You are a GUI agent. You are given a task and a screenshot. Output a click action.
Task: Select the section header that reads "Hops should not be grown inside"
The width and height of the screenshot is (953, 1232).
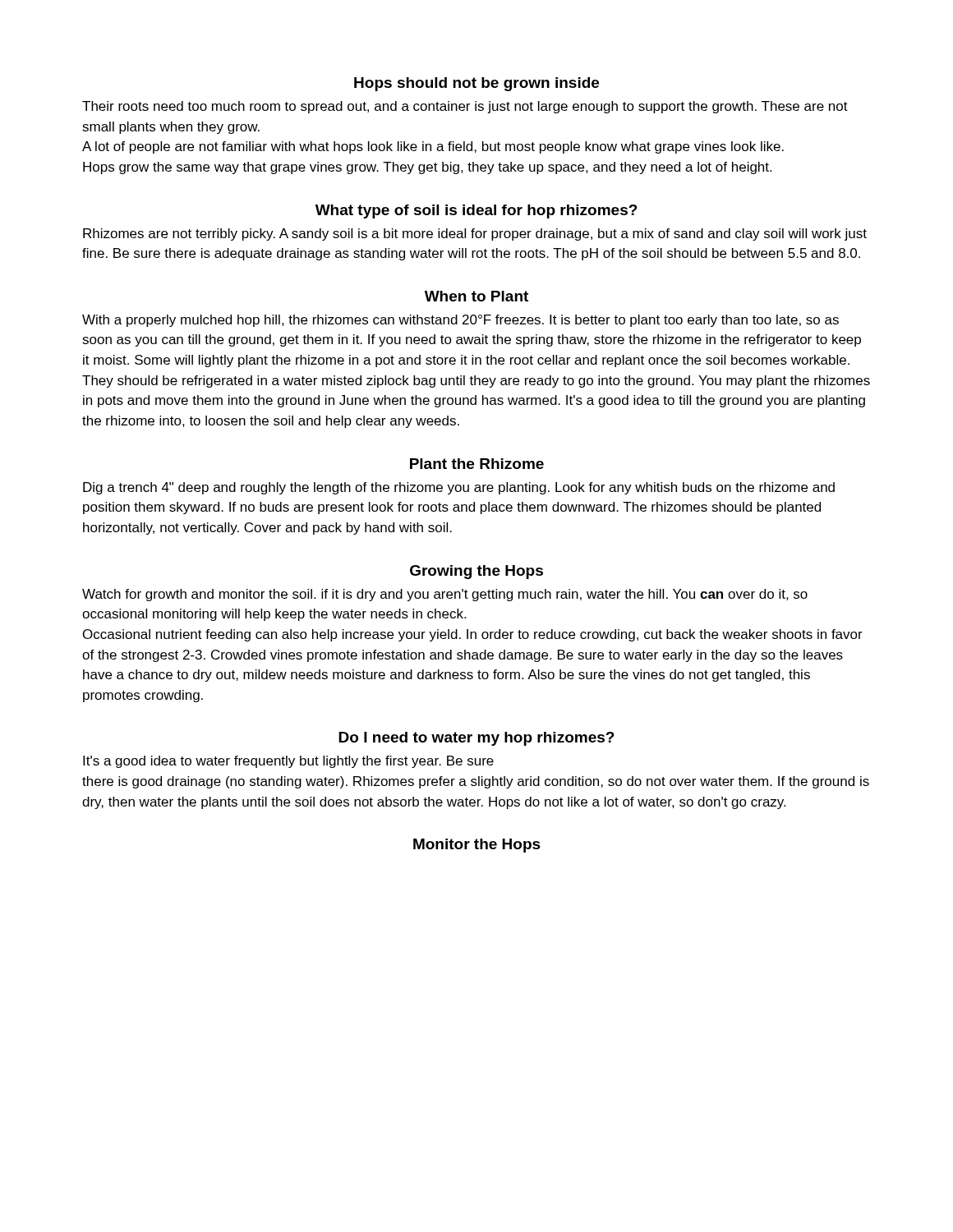click(x=476, y=83)
